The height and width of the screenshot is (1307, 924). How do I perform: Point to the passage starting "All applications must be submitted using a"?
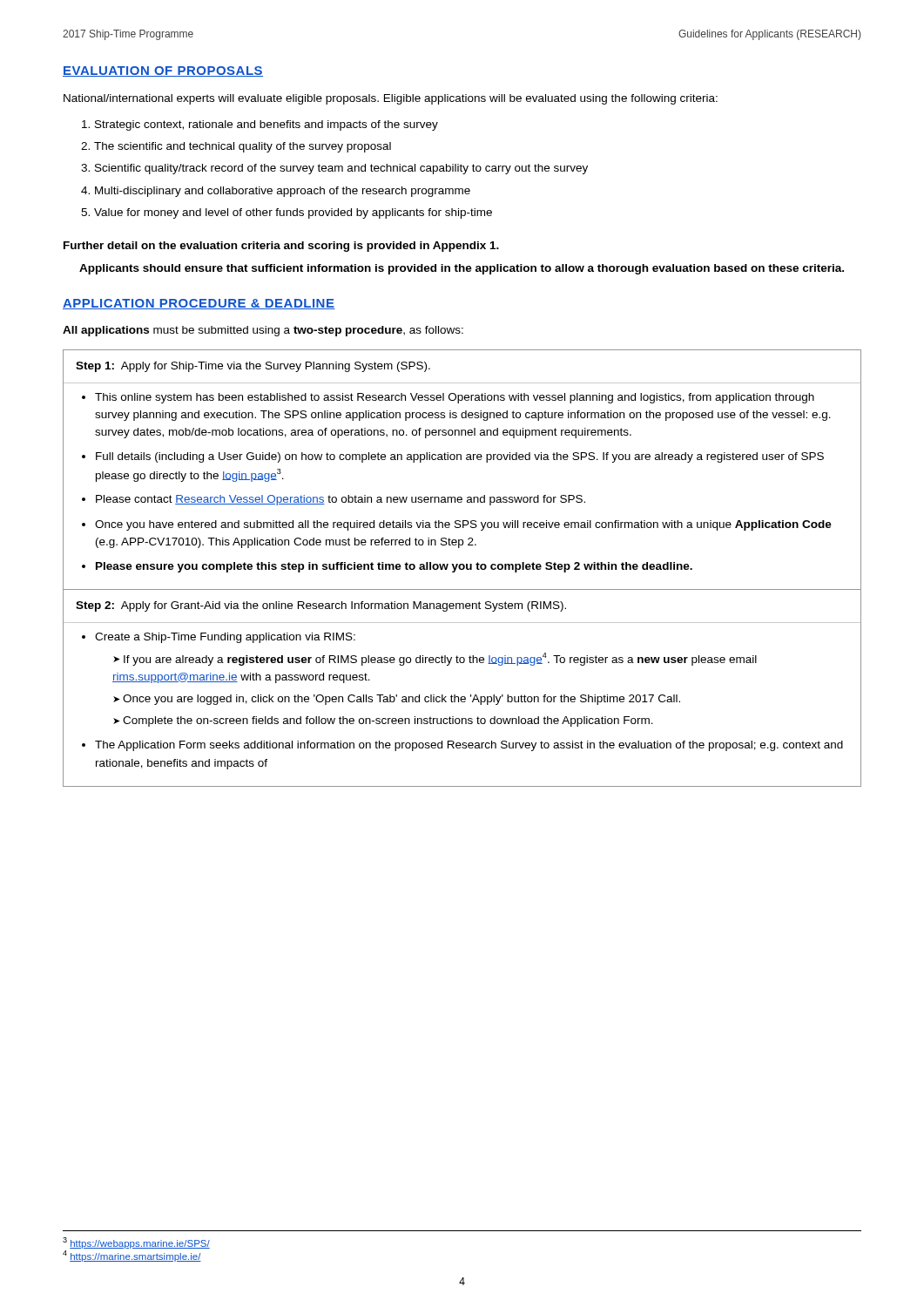(462, 330)
